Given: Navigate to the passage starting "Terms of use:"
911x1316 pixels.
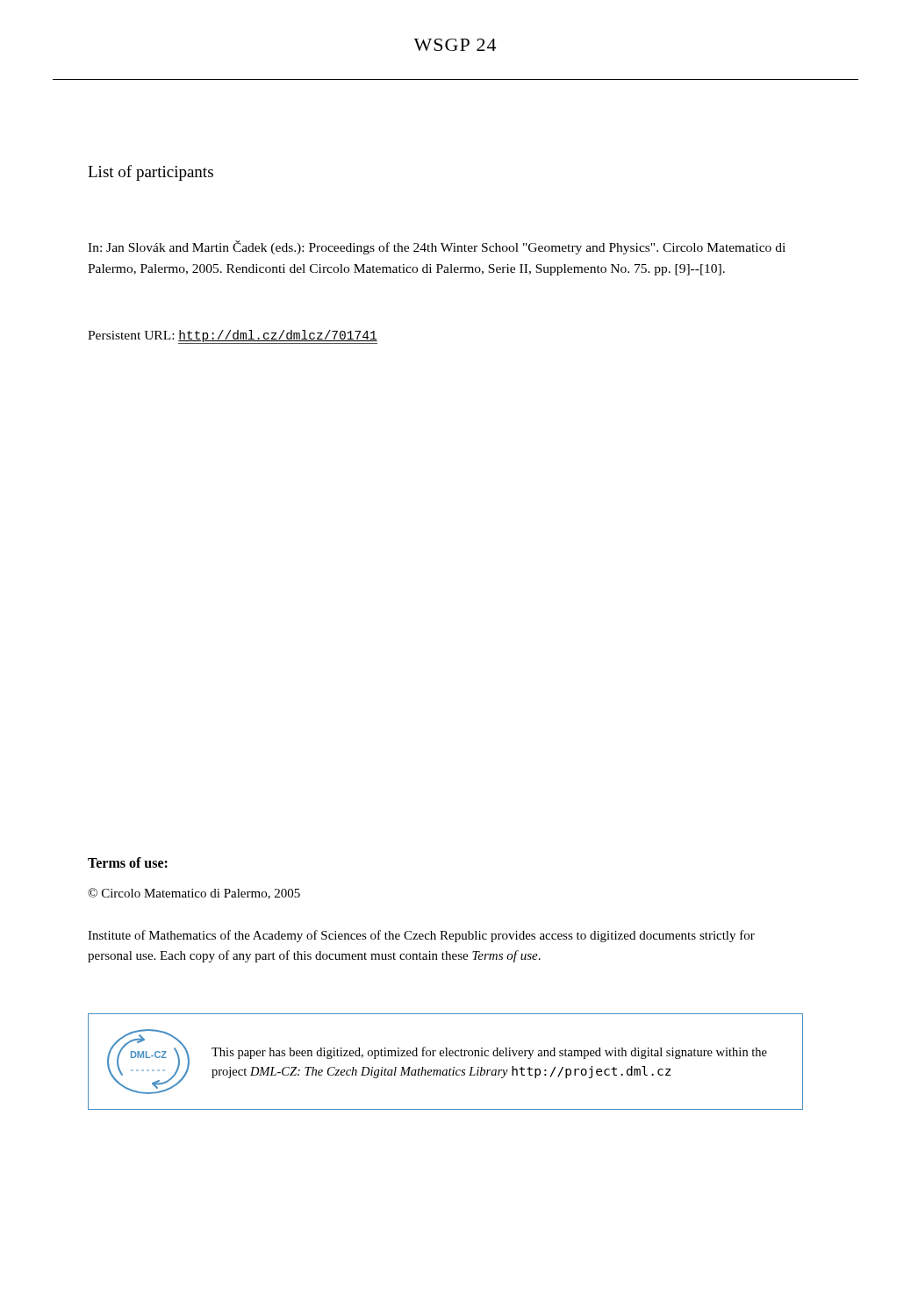Looking at the screenshot, I should (x=128, y=863).
